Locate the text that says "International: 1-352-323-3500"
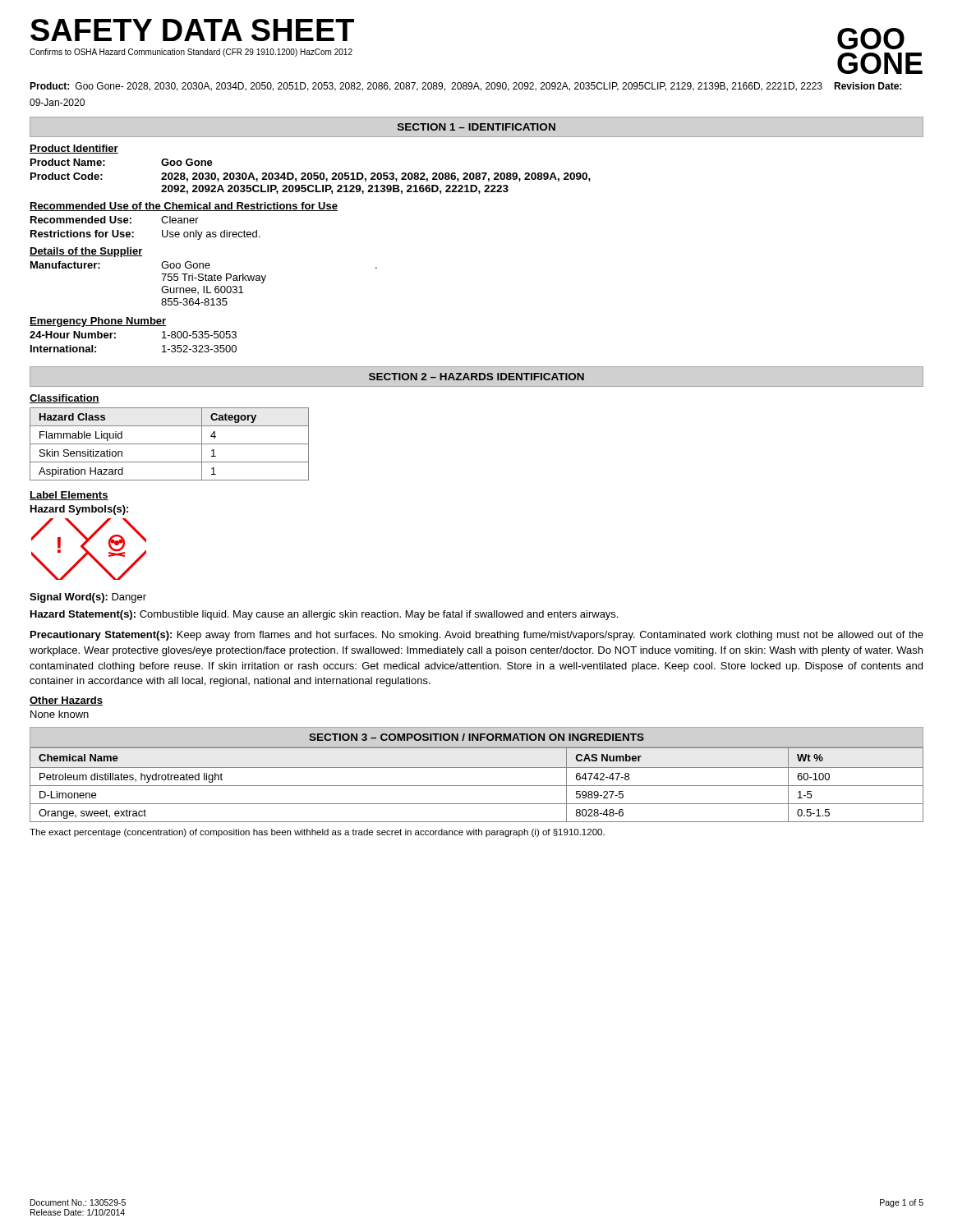This screenshot has width=953, height=1232. [66, 349]
